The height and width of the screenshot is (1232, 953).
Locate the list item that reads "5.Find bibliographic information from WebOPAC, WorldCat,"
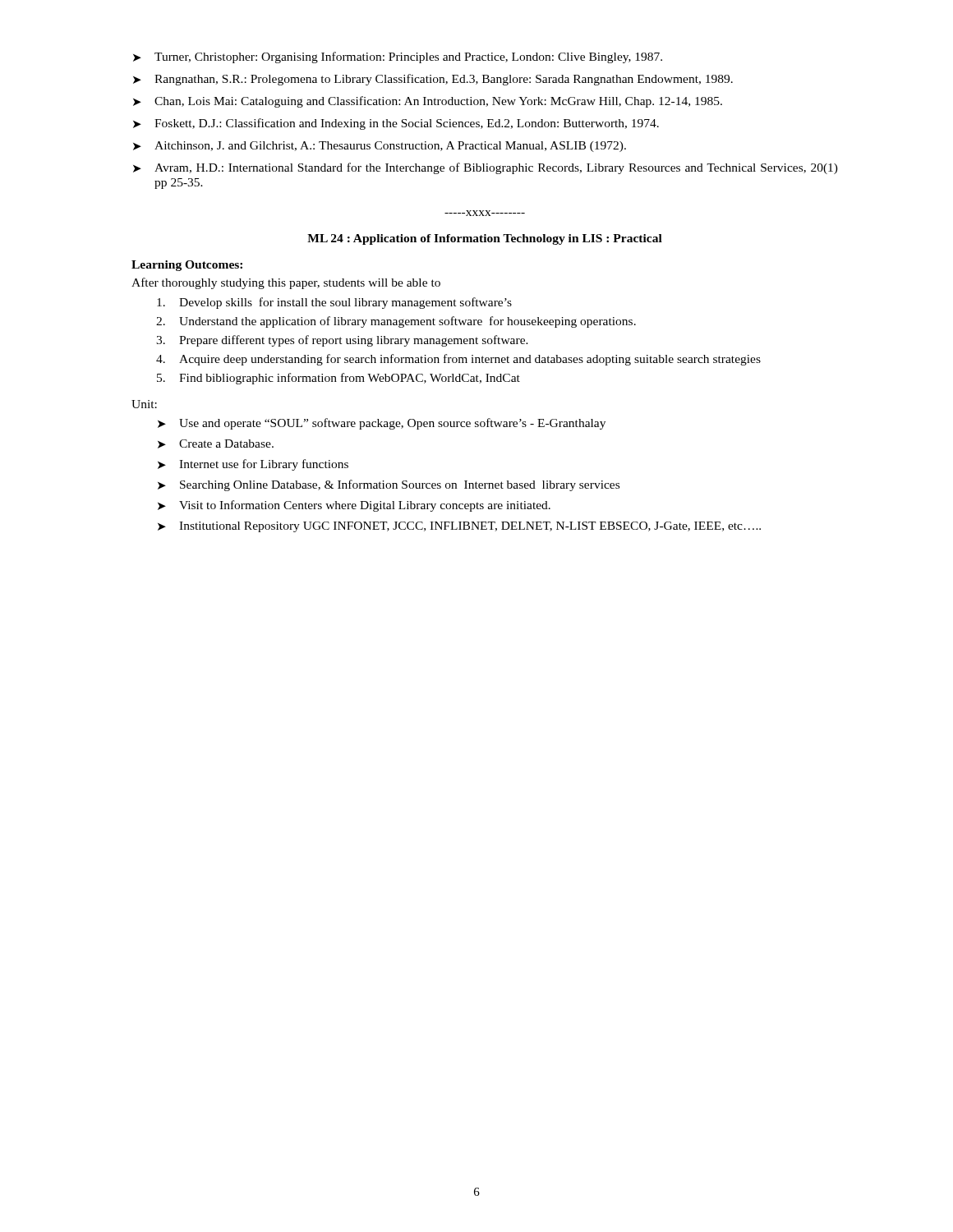497,378
